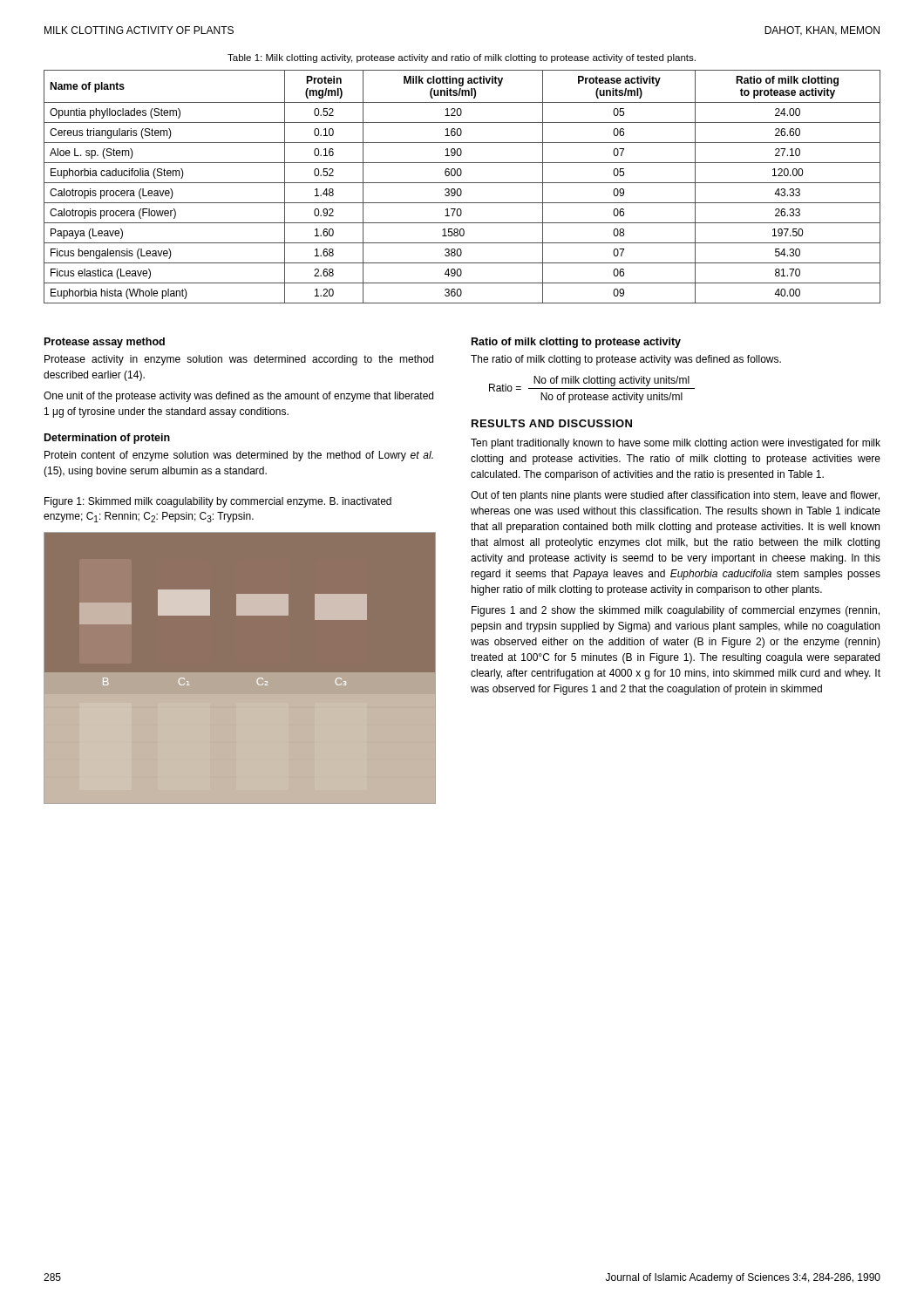Select the caption containing "Figure 1: Skimmed milk coagulability"

(x=218, y=510)
